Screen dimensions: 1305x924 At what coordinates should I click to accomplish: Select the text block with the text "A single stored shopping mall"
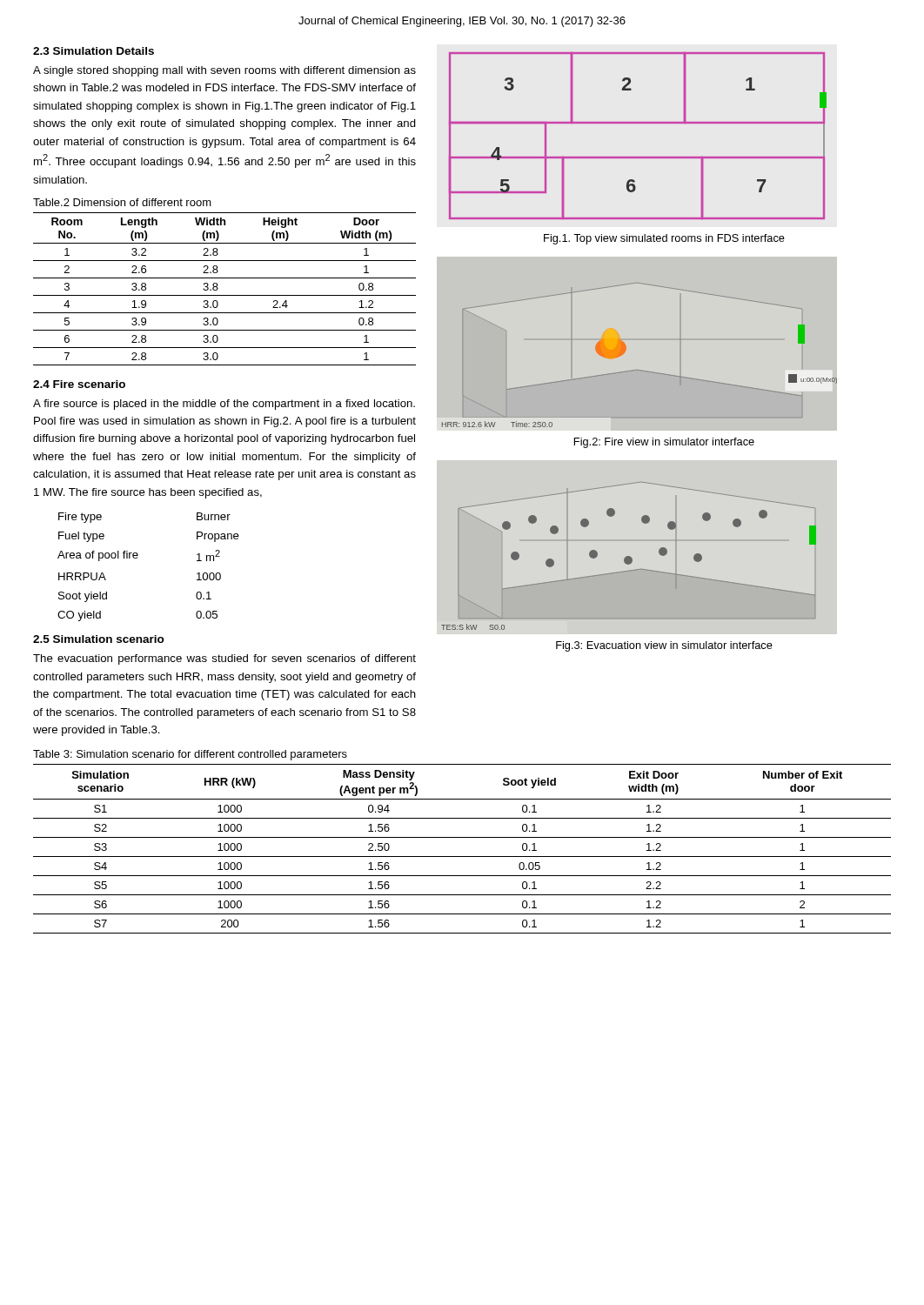coord(224,125)
